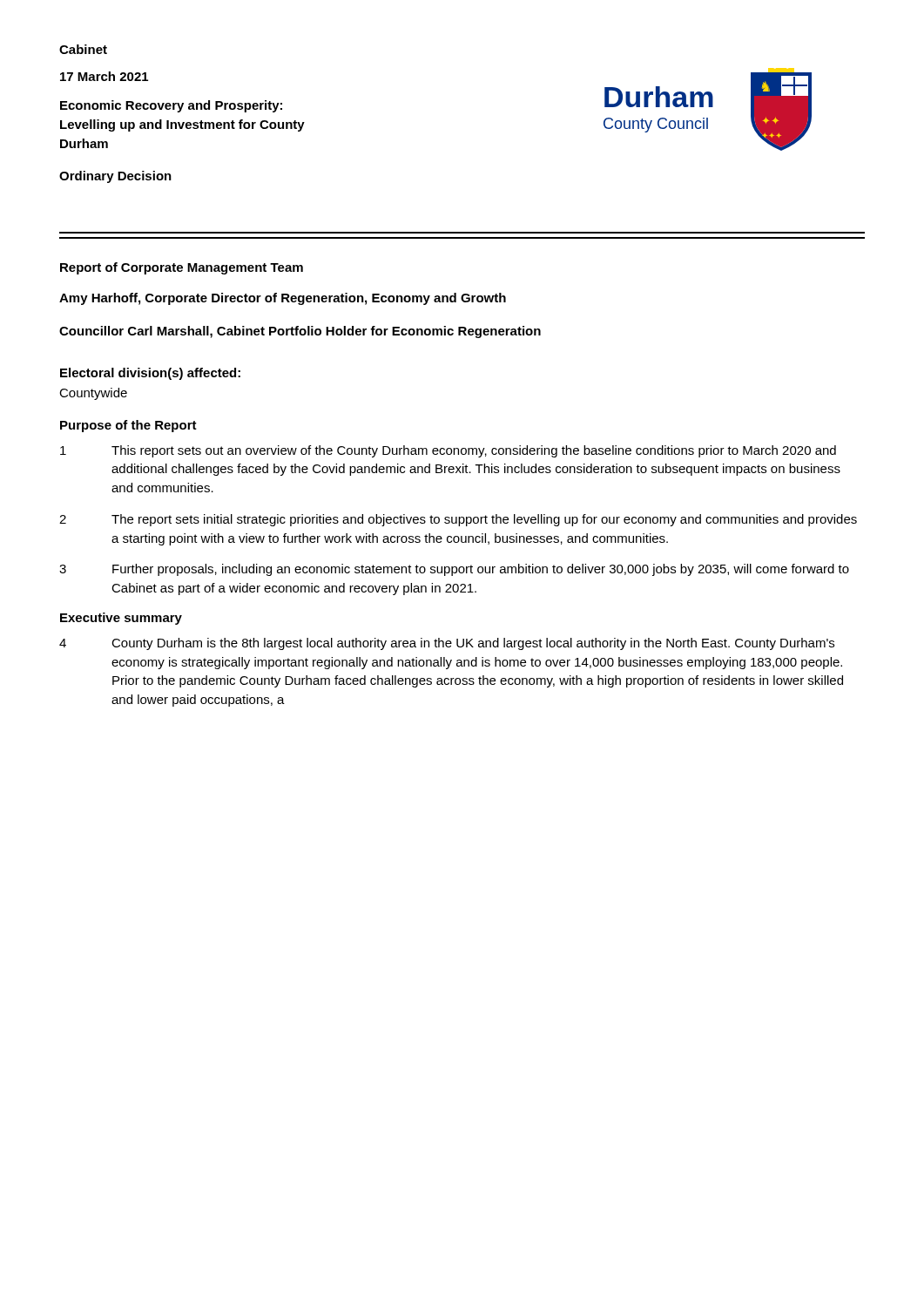Click on the section header that reads "Councillor Carl Marshall, Cabinet"
The height and width of the screenshot is (1307, 924).
point(300,330)
